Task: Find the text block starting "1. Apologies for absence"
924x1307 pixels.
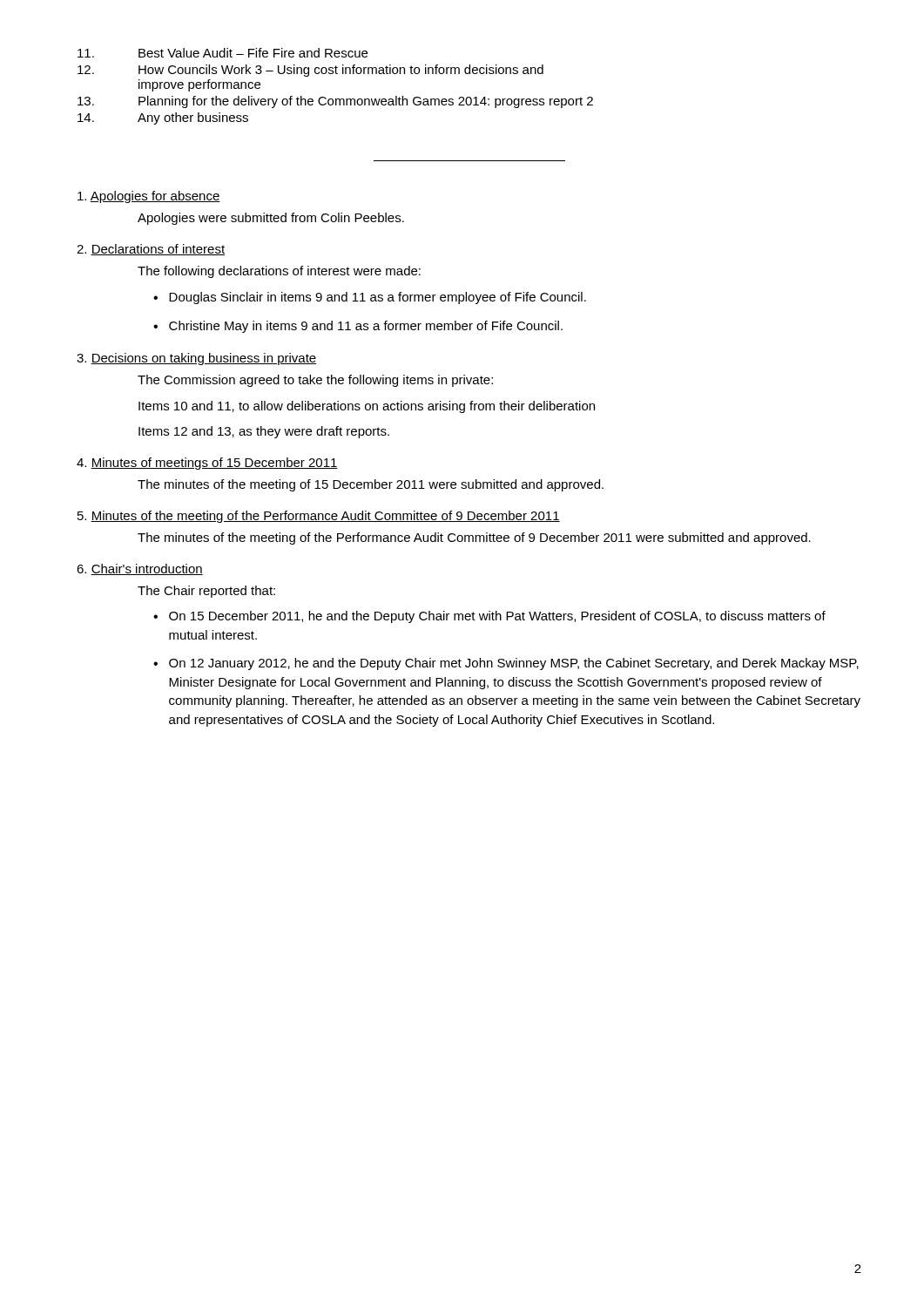Action: pyautogui.click(x=148, y=196)
